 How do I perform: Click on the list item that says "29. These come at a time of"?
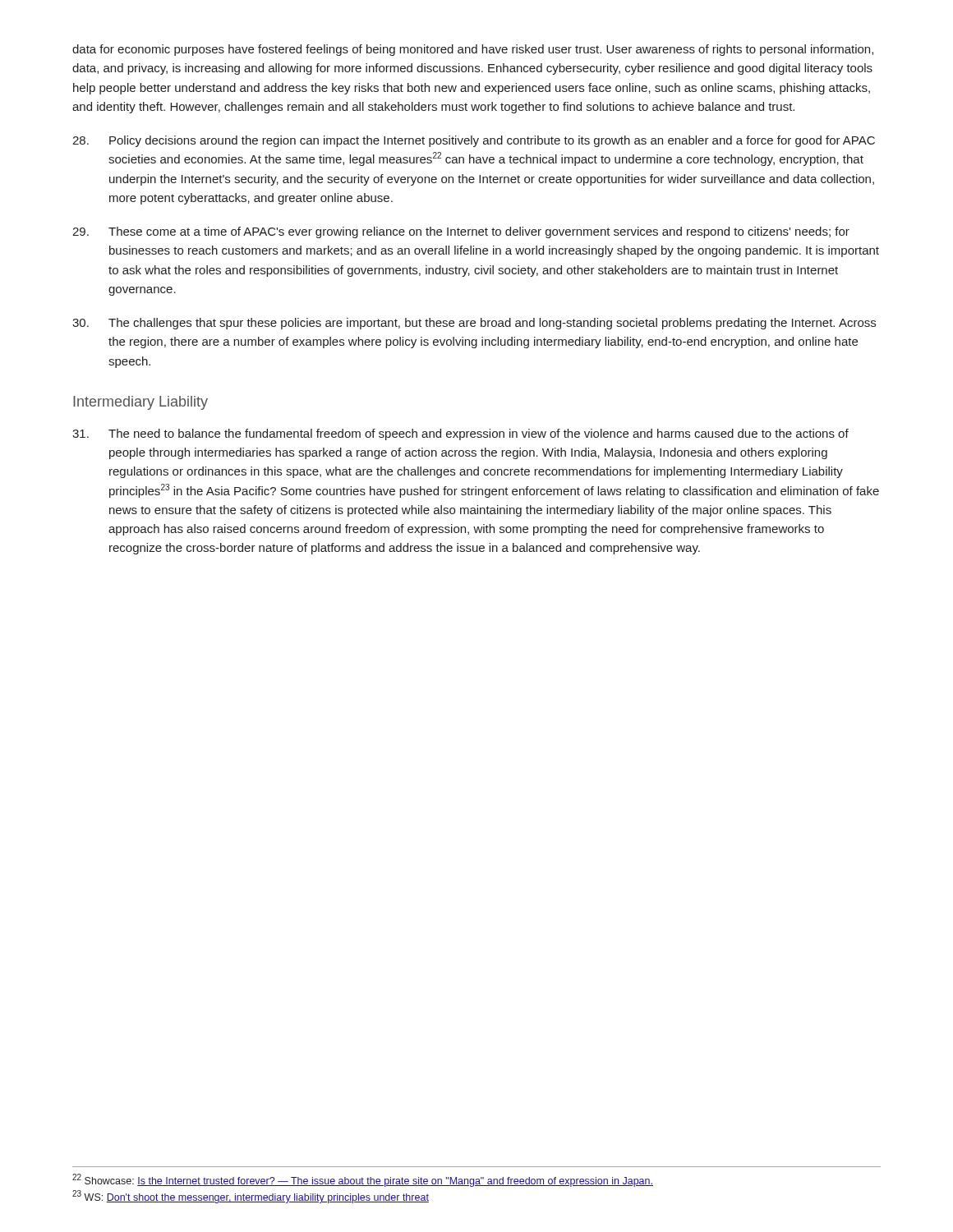[476, 260]
